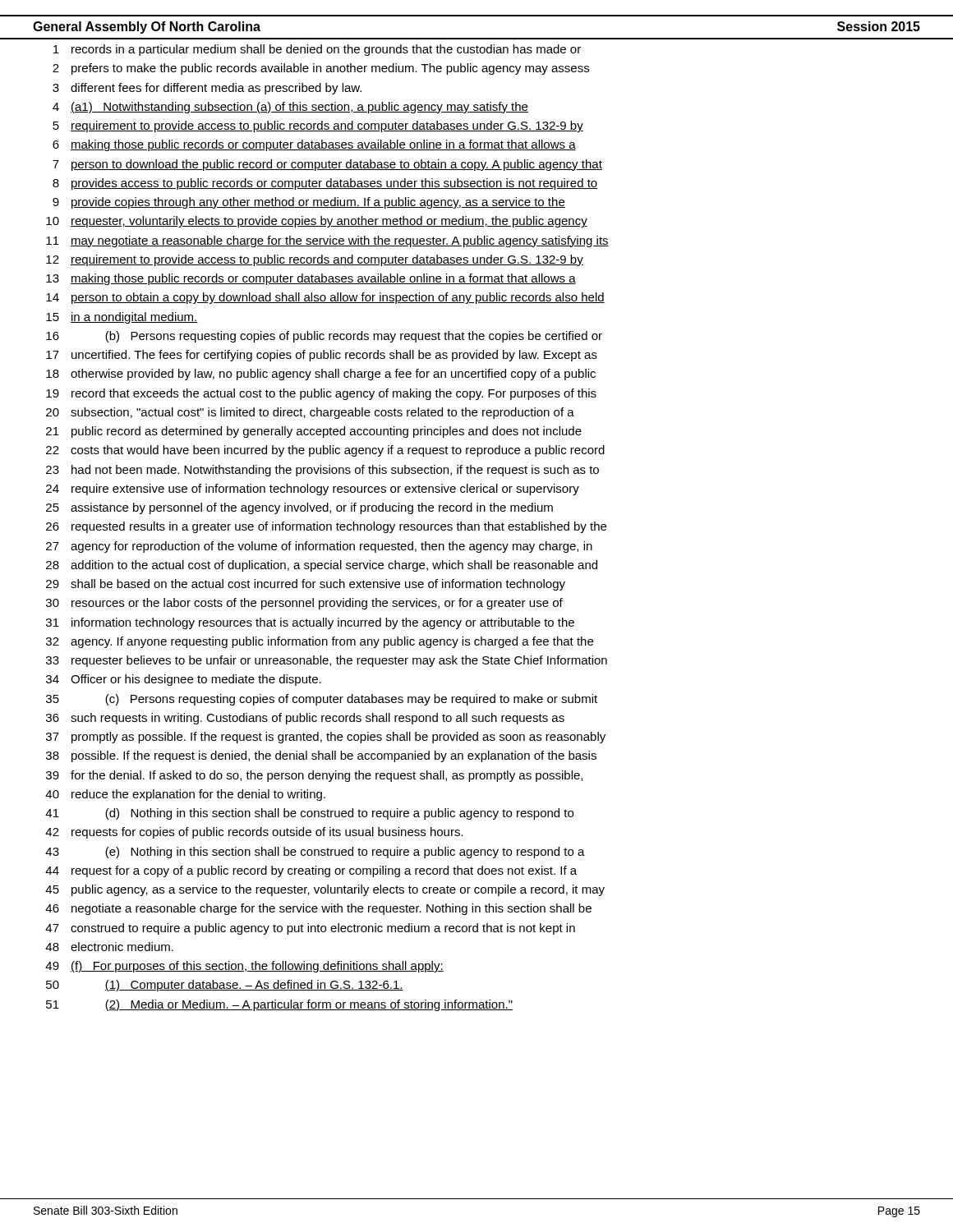
Task: Locate the block of text that opens with "1 records in"
Action: 476,68
